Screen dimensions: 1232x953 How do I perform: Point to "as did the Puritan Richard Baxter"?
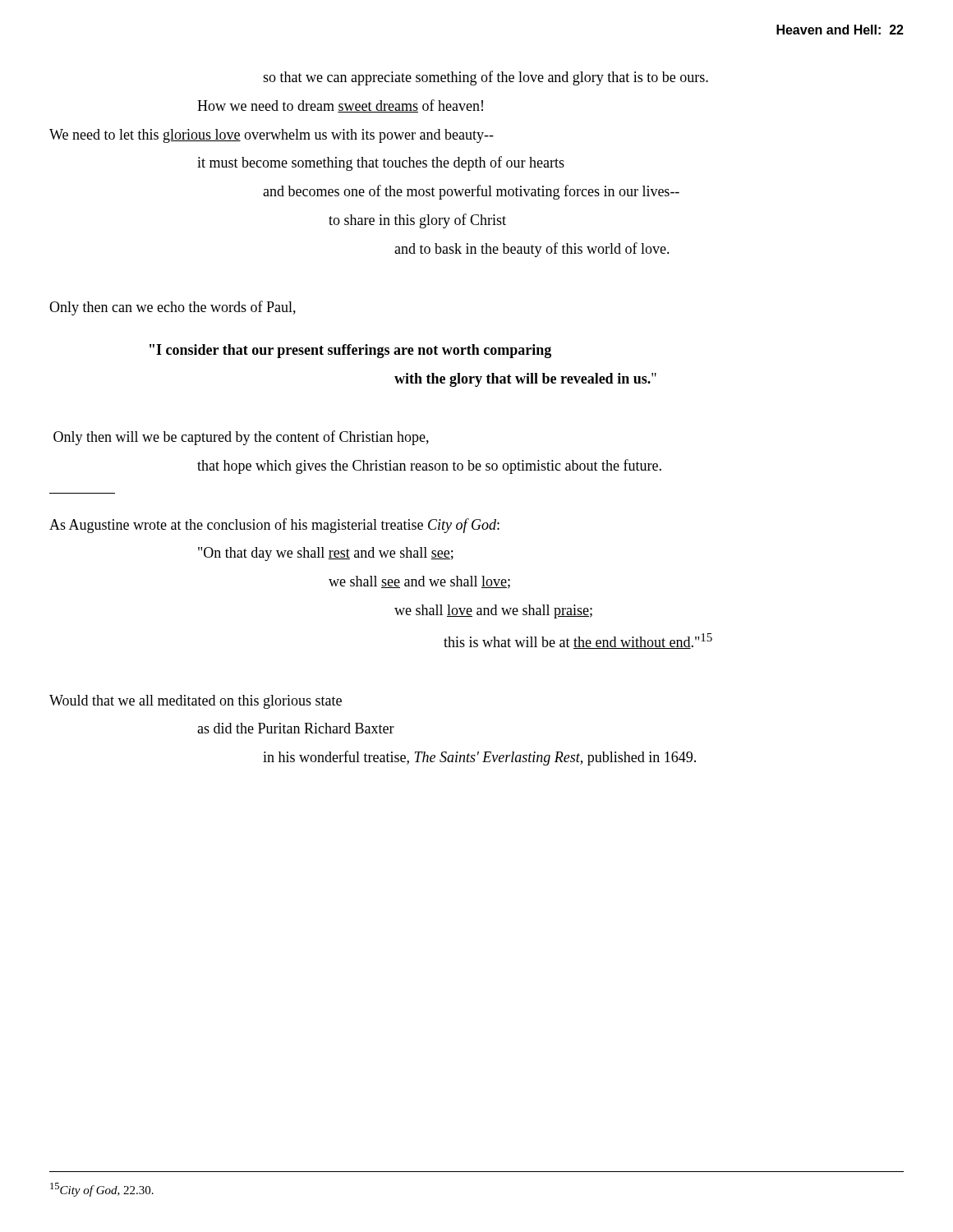coord(296,729)
